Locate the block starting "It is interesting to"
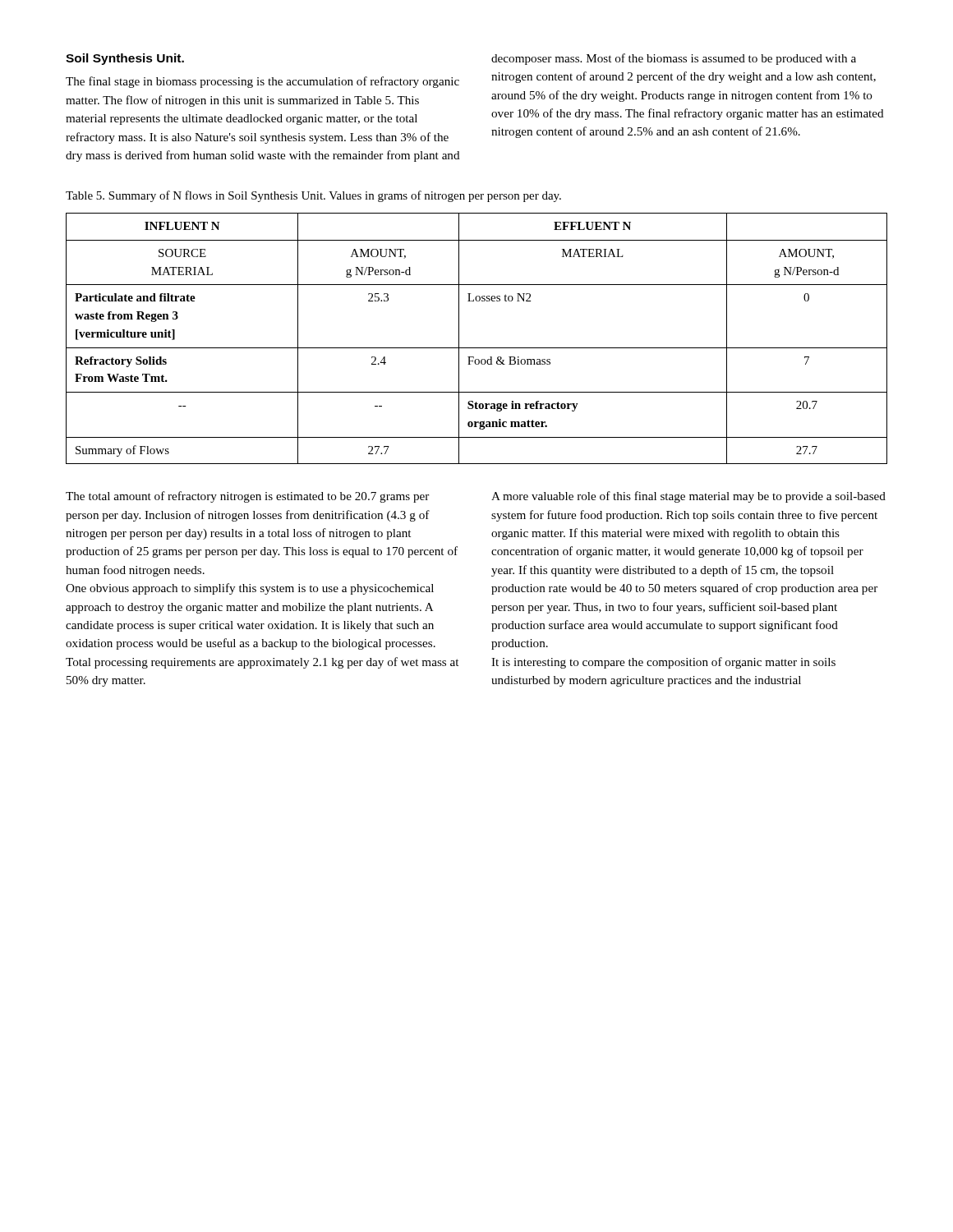The height and width of the screenshot is (1232, 953). [689, 671]
